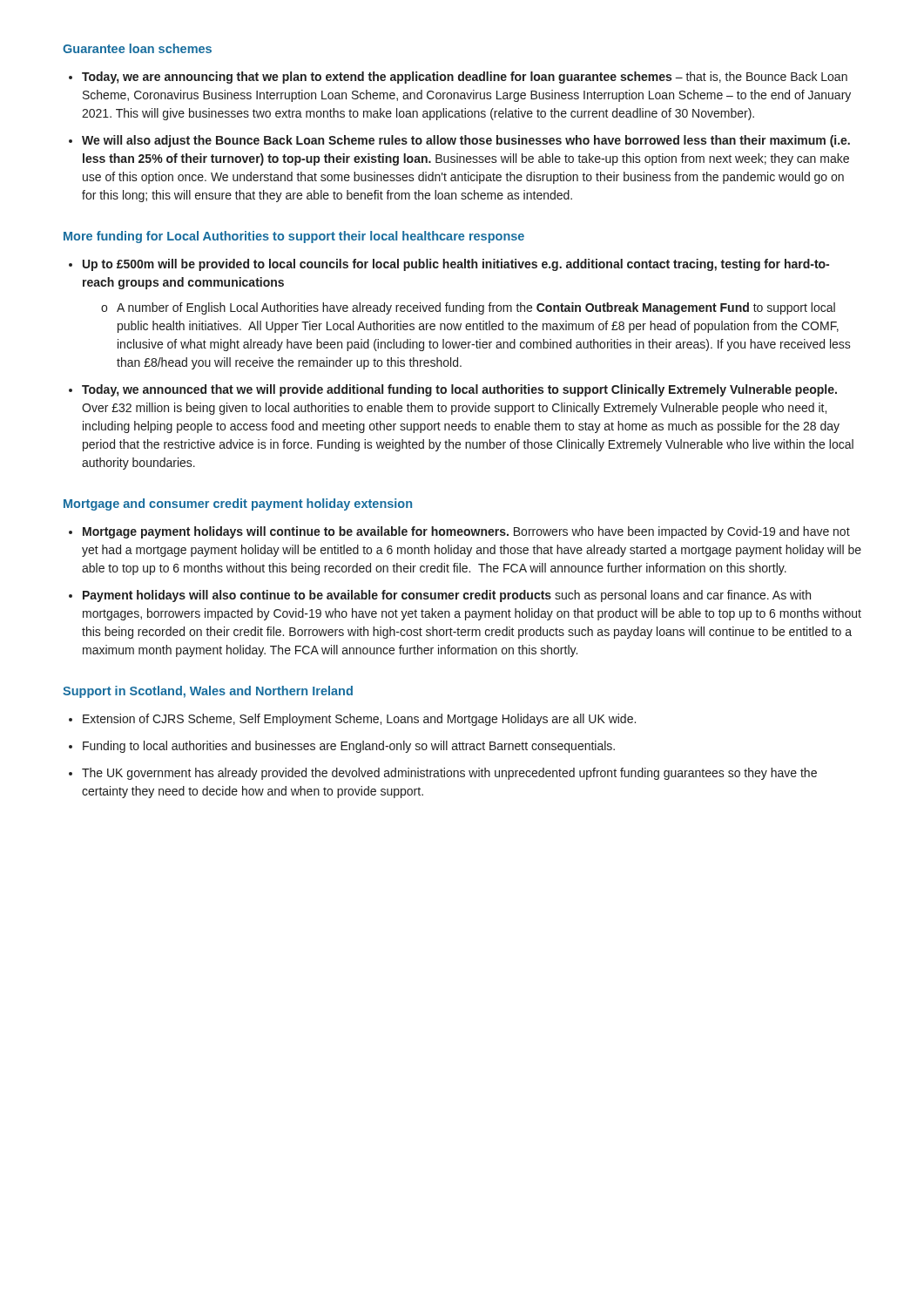Screen dimensions: 1307x924
Task: Locate the region starting "Mortgage and consumer"
Action: (238, 504)
